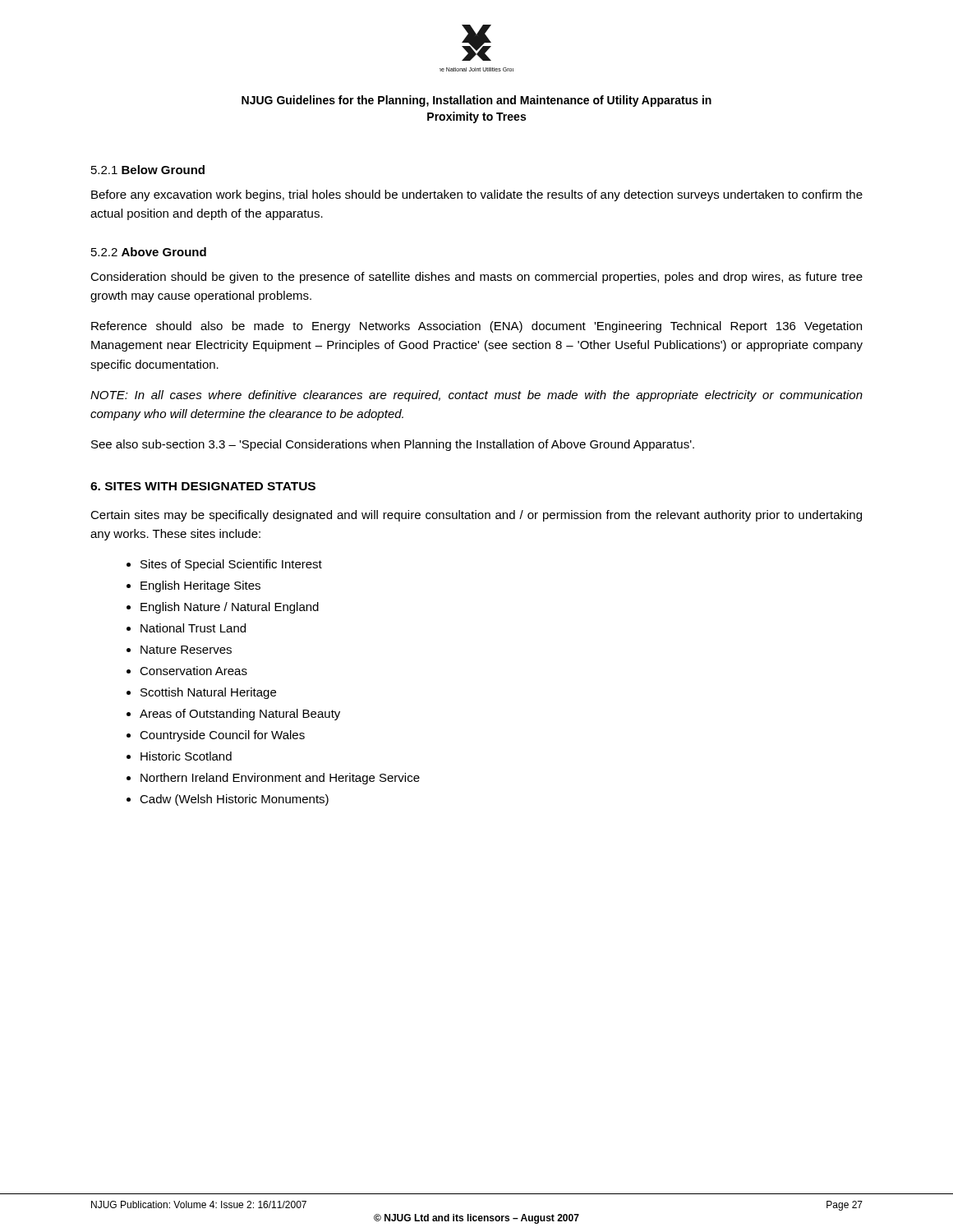This screenshot has height=1232, width=953.
Task: Find "Historic Scotland" on this page
Action: [x=186, y=756]
